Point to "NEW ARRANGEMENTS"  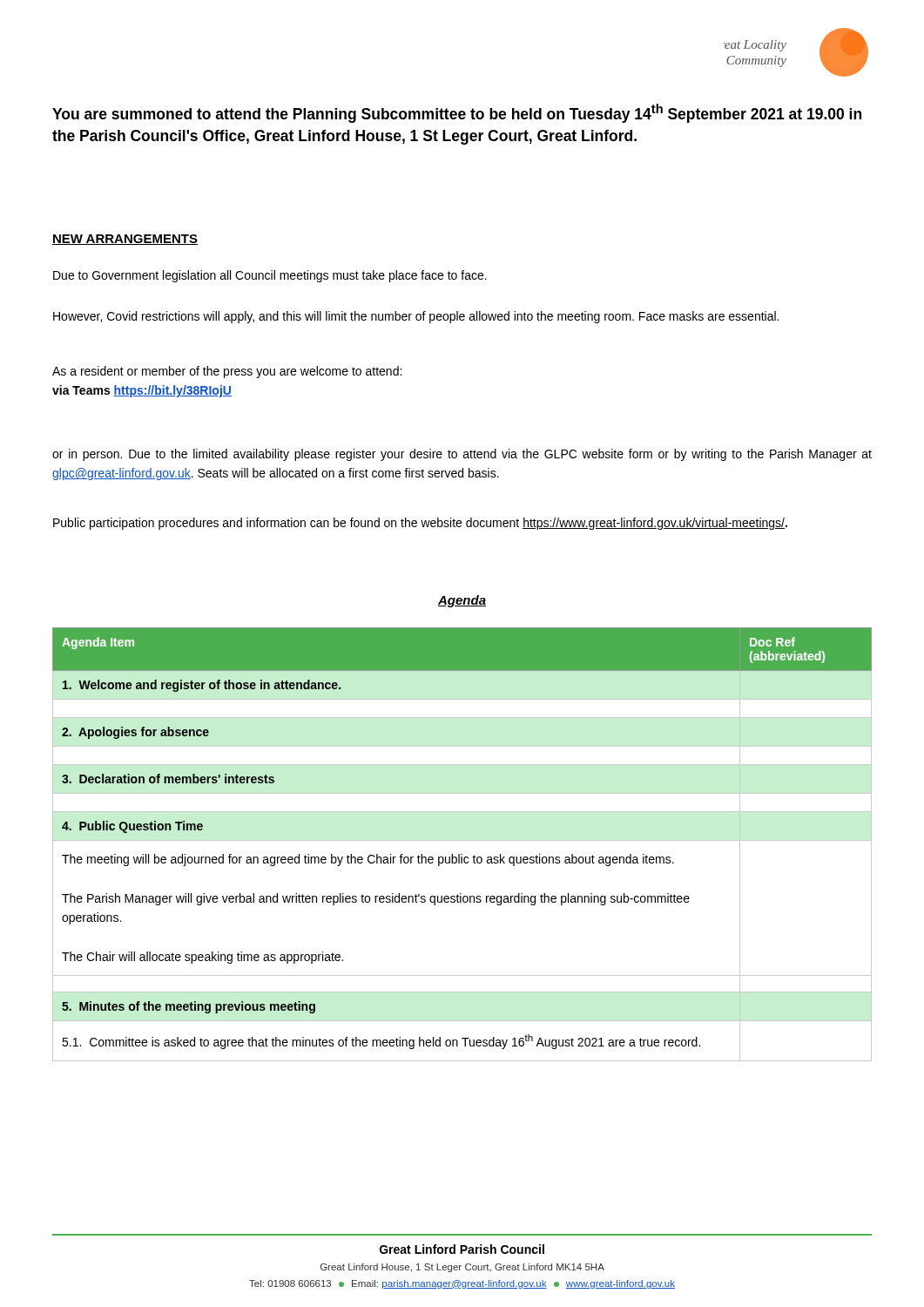coord(125,240)
